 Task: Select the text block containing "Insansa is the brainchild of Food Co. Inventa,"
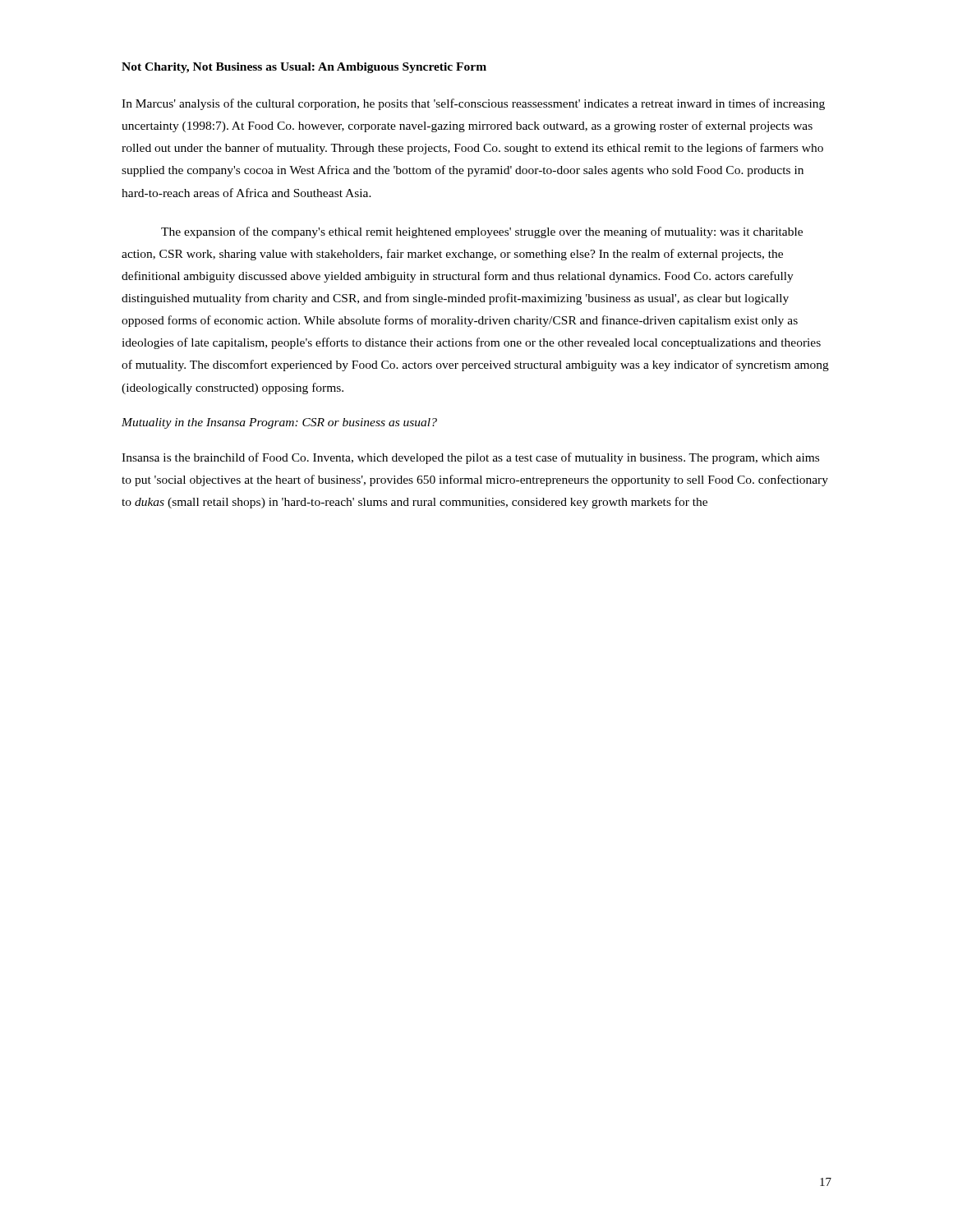point(475,479)
